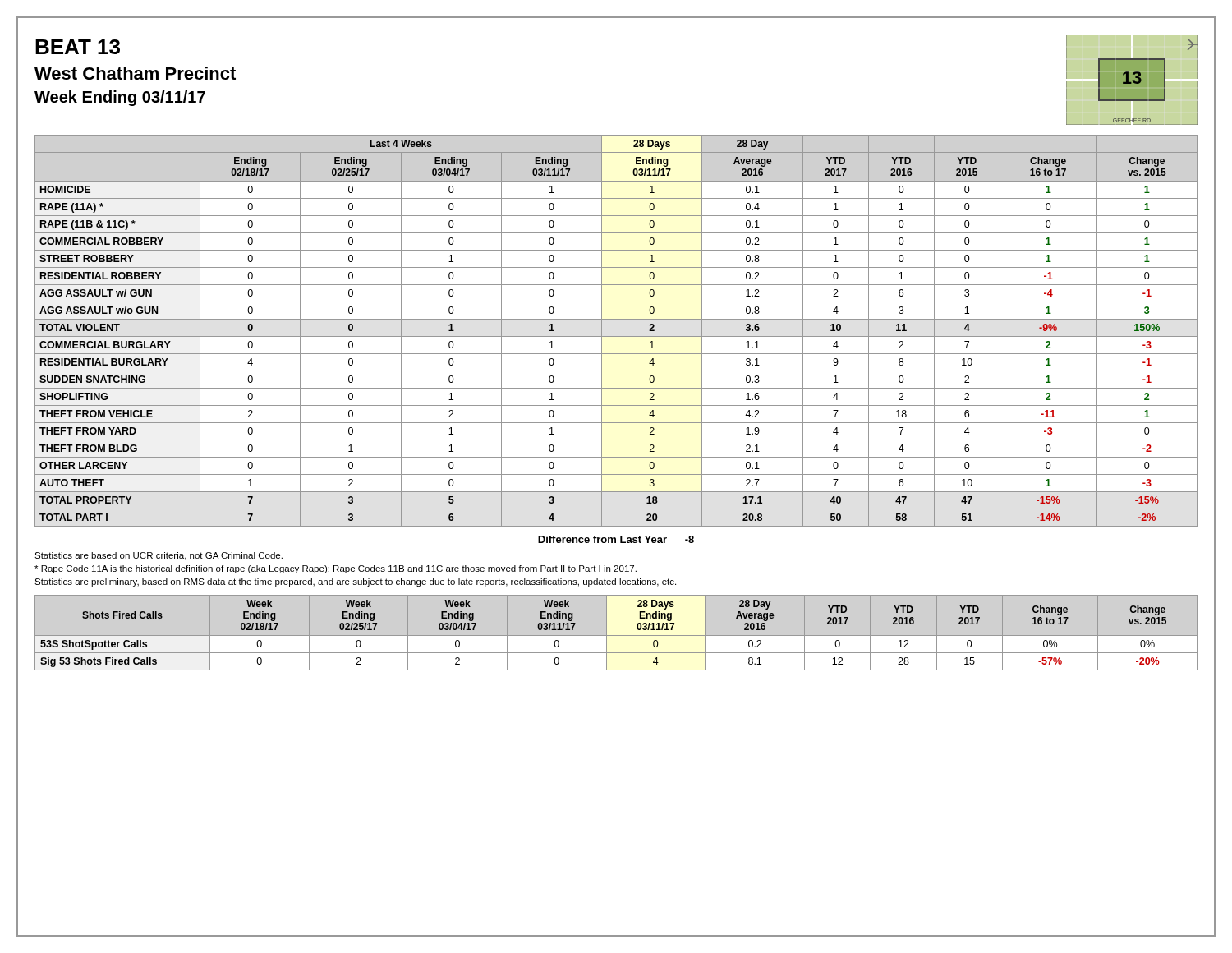1232x953 pixels.
Task: Locate the region starting "Rape Code 11A"
Action: click(336, 569)
